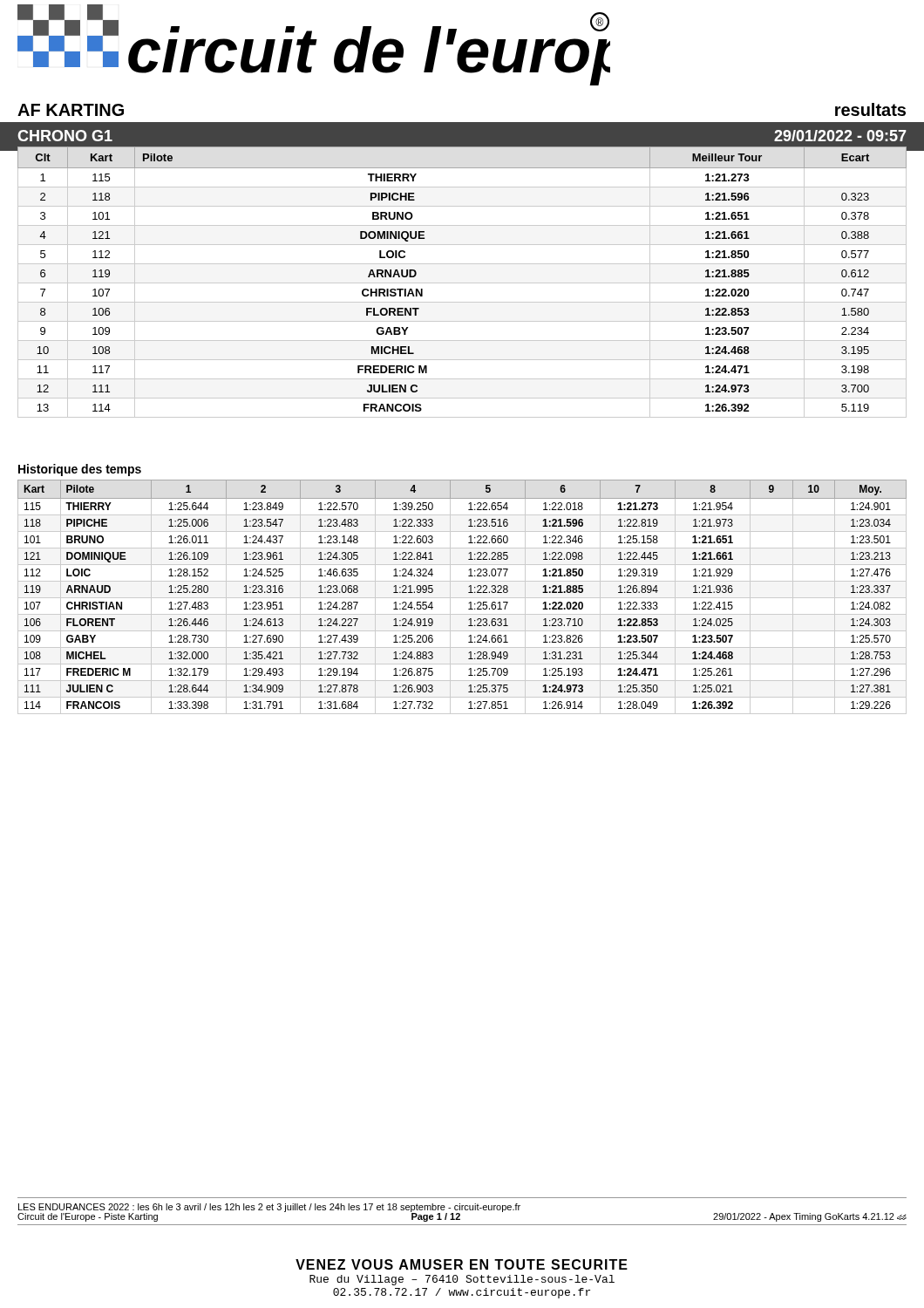Click the passage that begins "LES ENDURANCES 2022 : les 6h"
The width and height of the screenshot is (924, 1308).
269,1207
